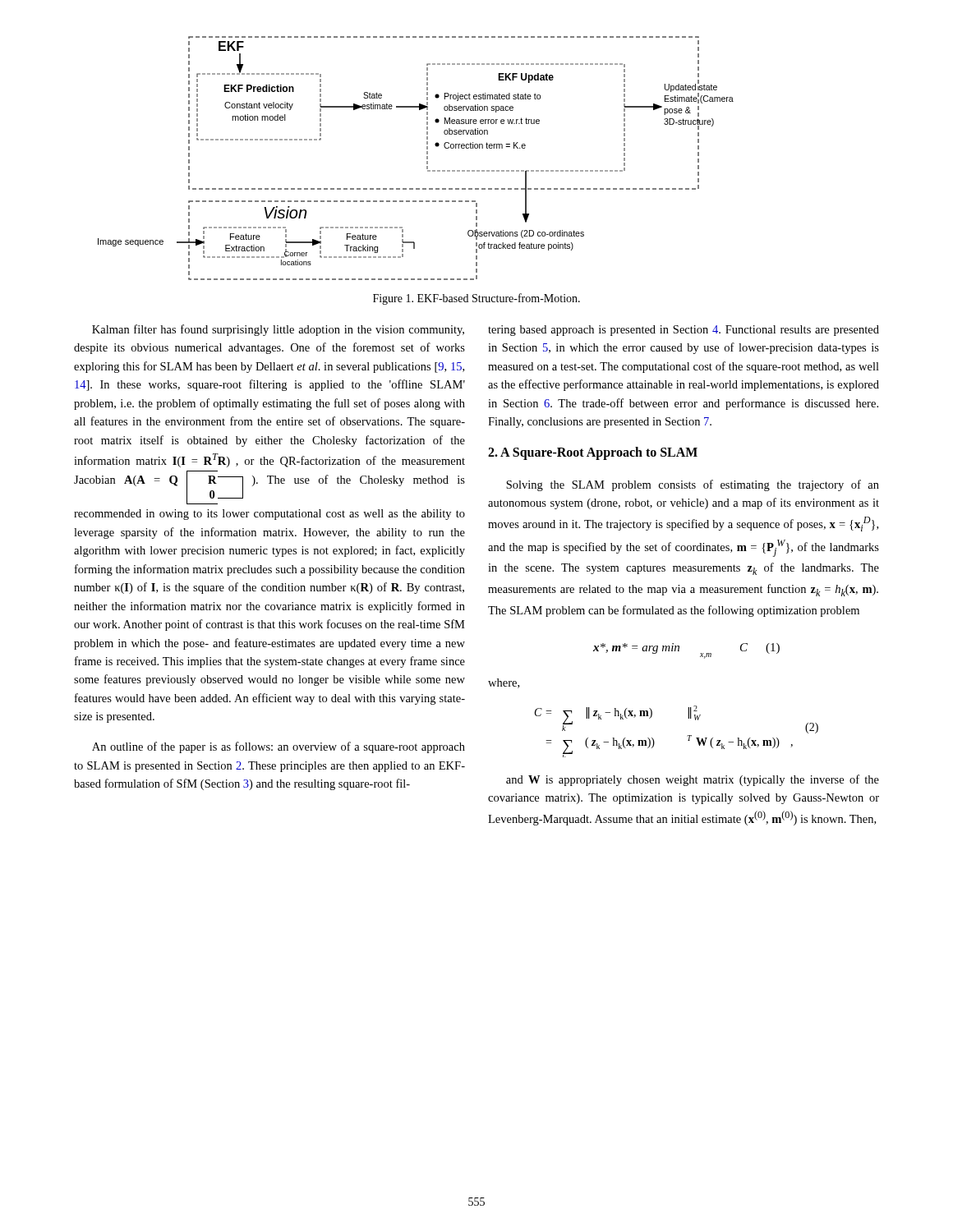
Task: Click on the text block containing "Kalman filter has"
Action: click(269, 557)
